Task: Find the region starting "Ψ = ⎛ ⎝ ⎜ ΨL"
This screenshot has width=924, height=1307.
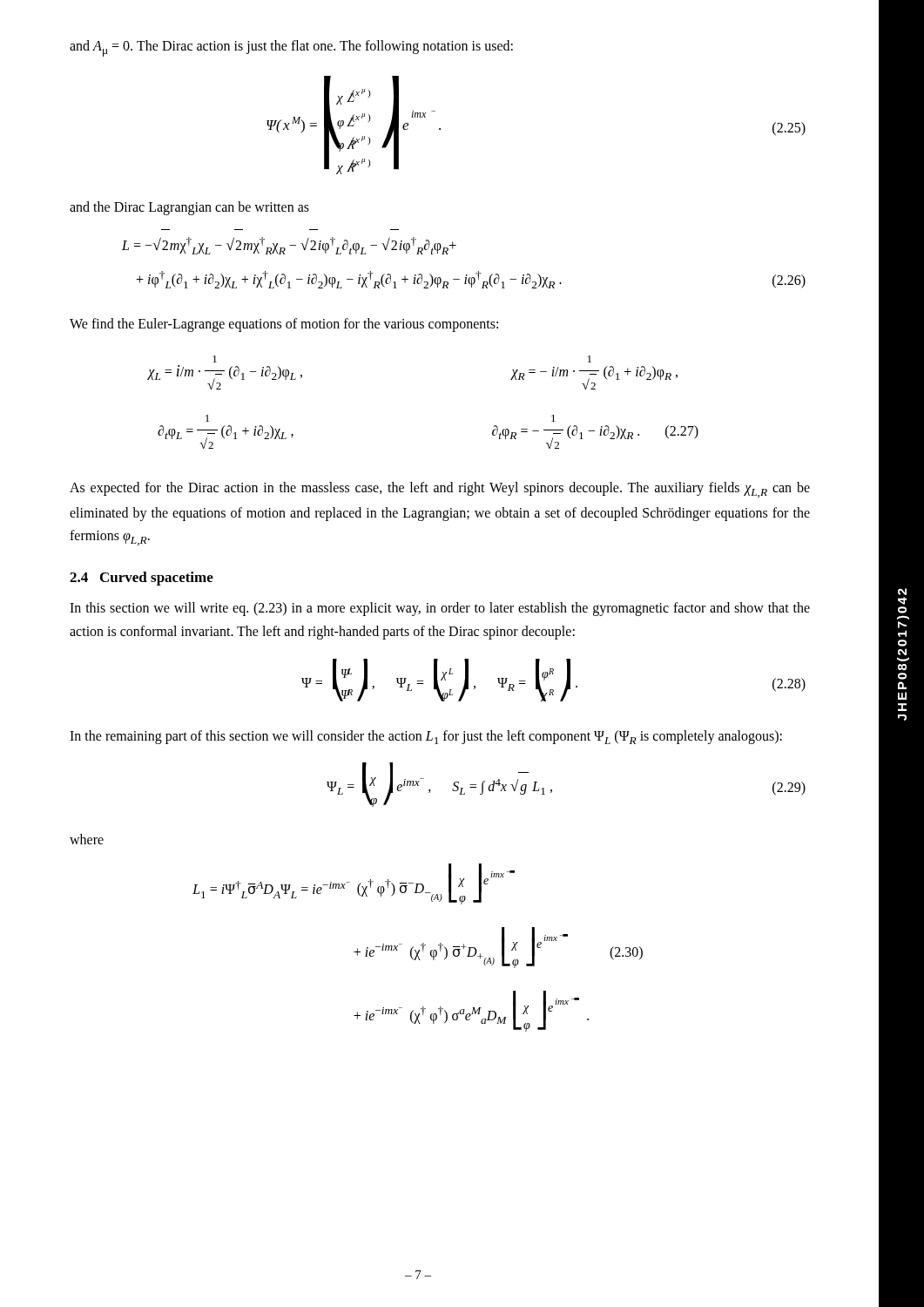Action: (553, 680)
